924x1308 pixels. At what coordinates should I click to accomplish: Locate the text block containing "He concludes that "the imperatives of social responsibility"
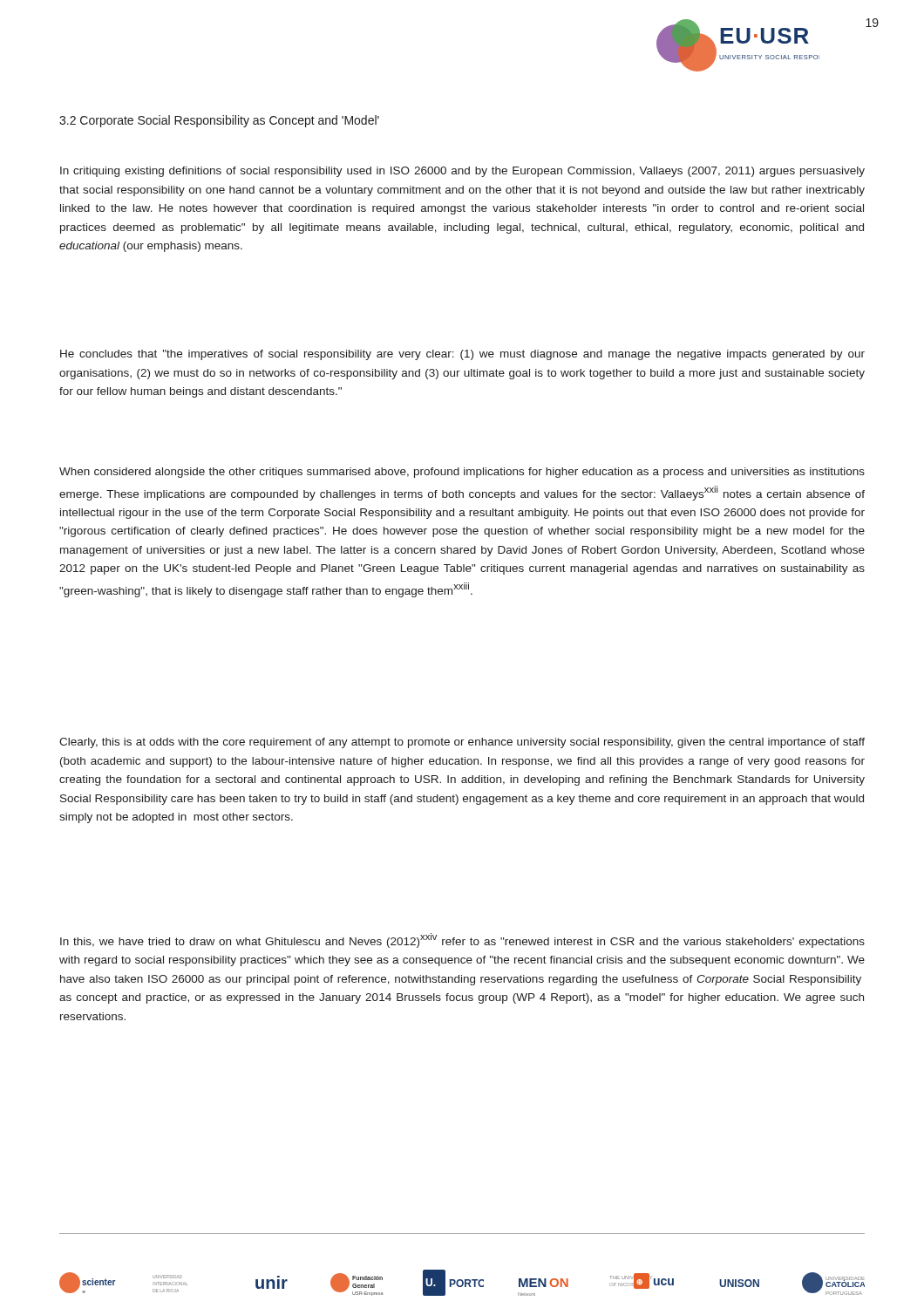click(462, 372)
